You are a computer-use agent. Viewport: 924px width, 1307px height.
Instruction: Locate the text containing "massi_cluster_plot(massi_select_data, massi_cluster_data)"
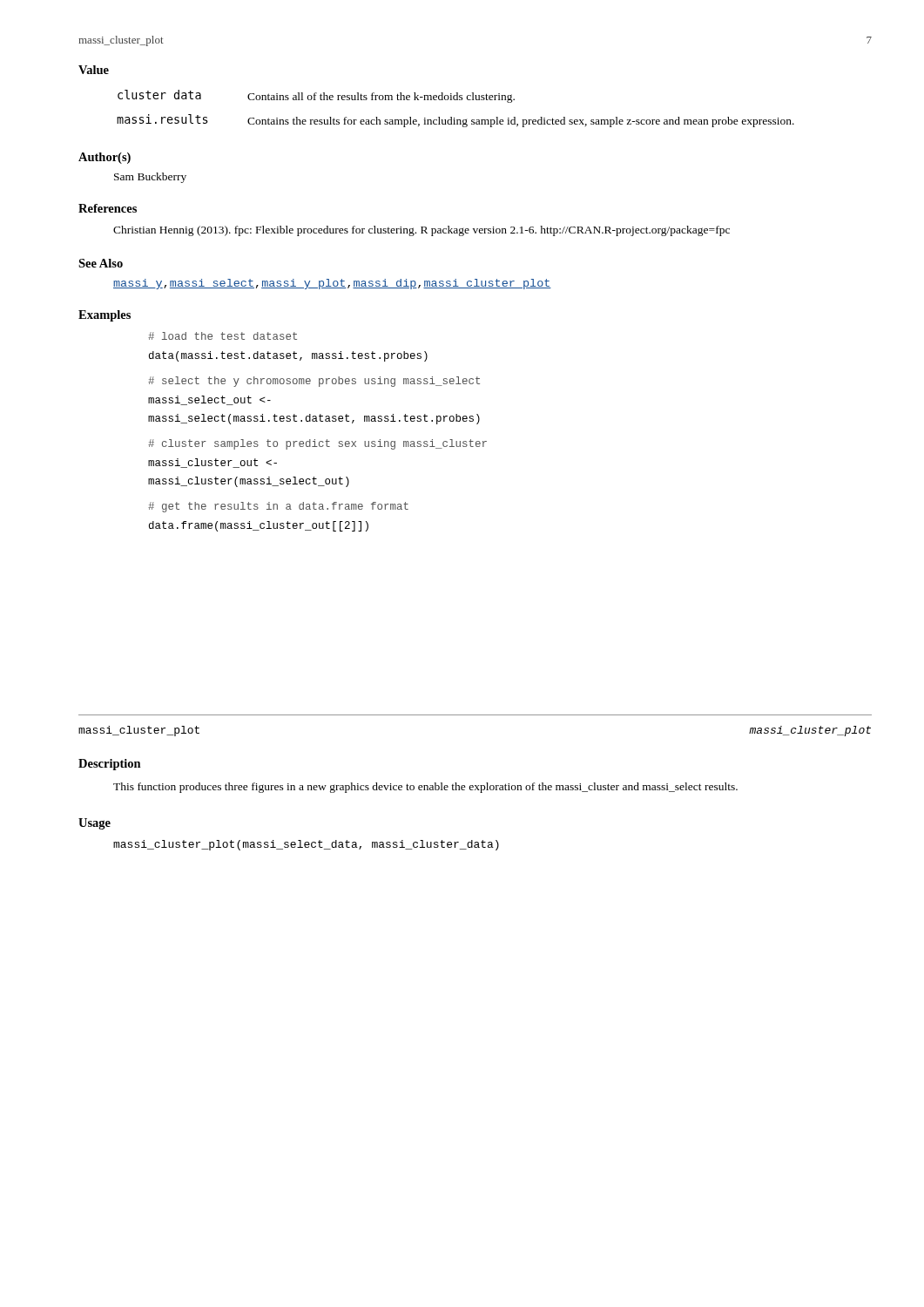[307, 845]
